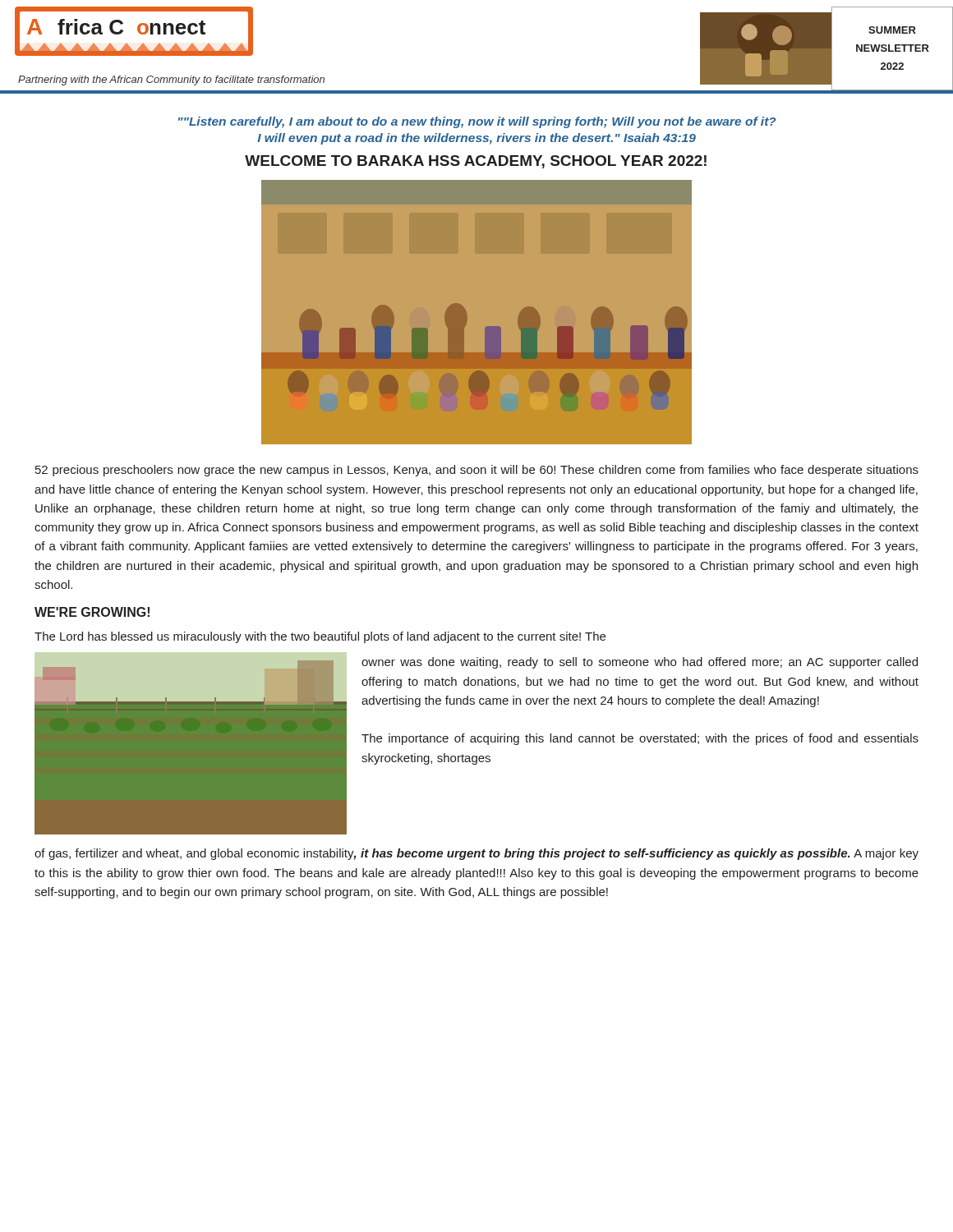
Task: Click on the text block containing "owner was done waiting, ready to sell to"
Action: pyautogui.click(x=640, y=710)
